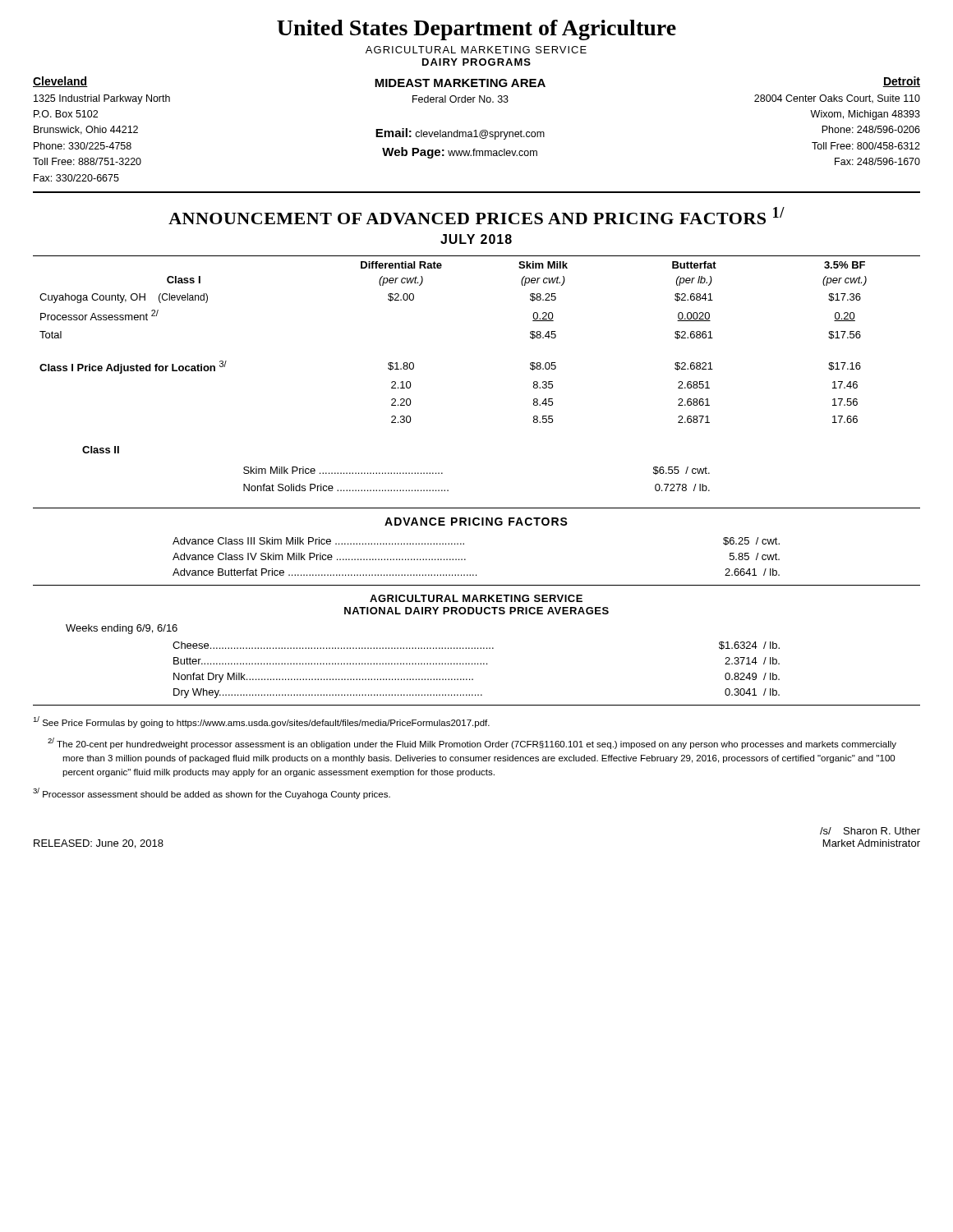Select the text that says "/s/ Sharon R. Uther Market Administrator"

click(x=870, y=837)
